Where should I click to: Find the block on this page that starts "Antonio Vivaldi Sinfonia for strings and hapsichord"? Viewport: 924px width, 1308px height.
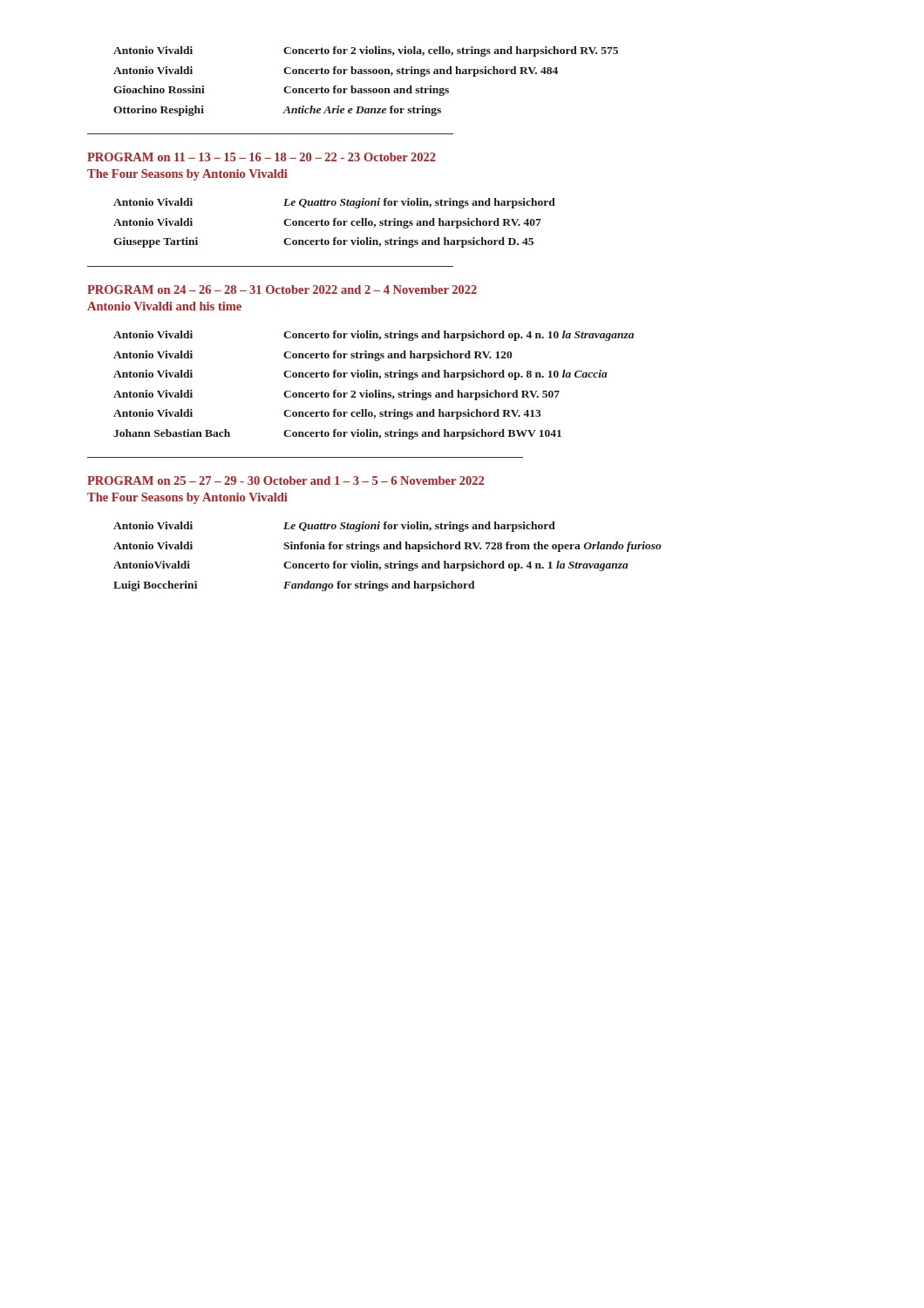[475, 546]
